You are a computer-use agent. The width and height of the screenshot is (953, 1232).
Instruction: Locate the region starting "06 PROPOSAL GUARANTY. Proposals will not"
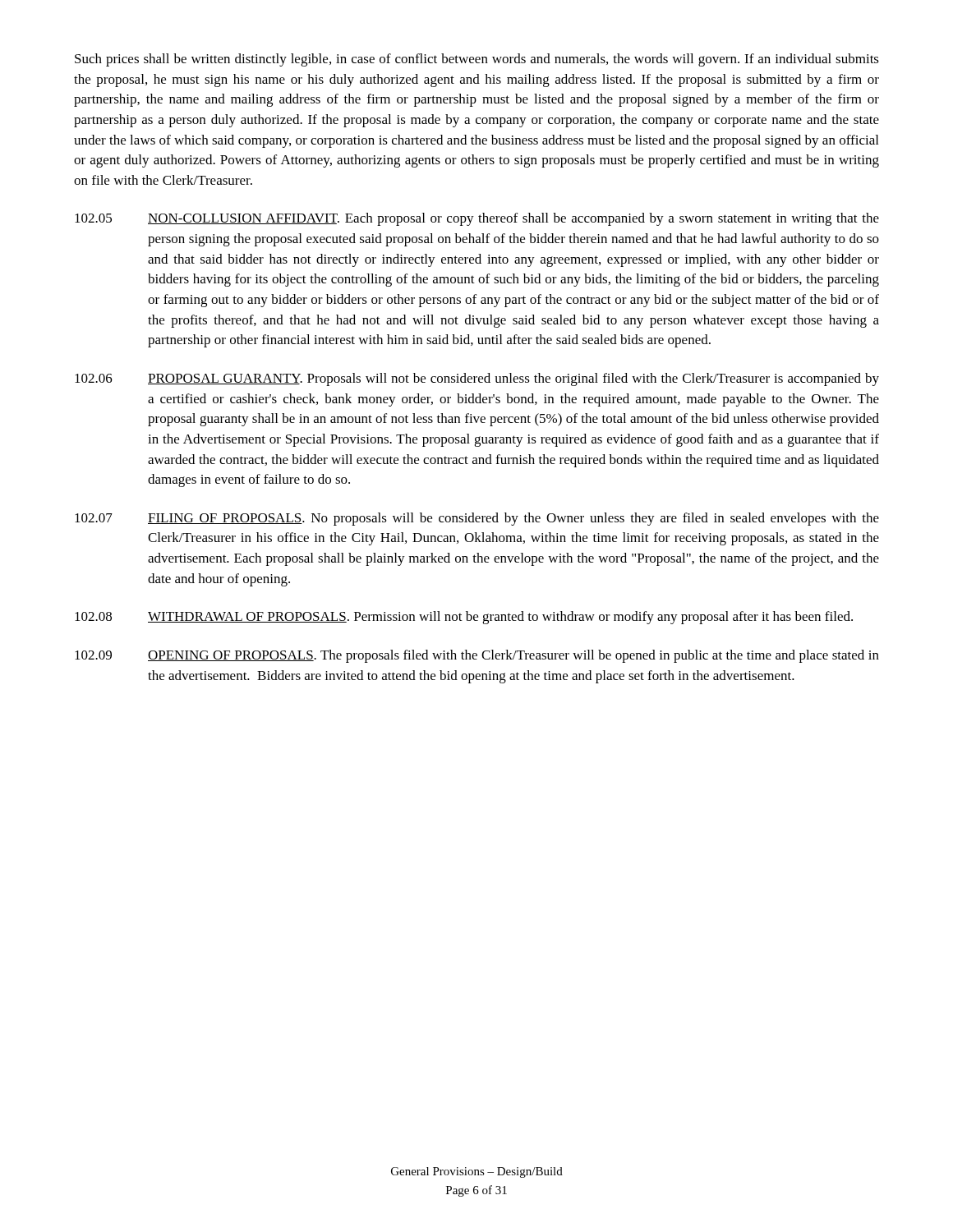point(476,429)
